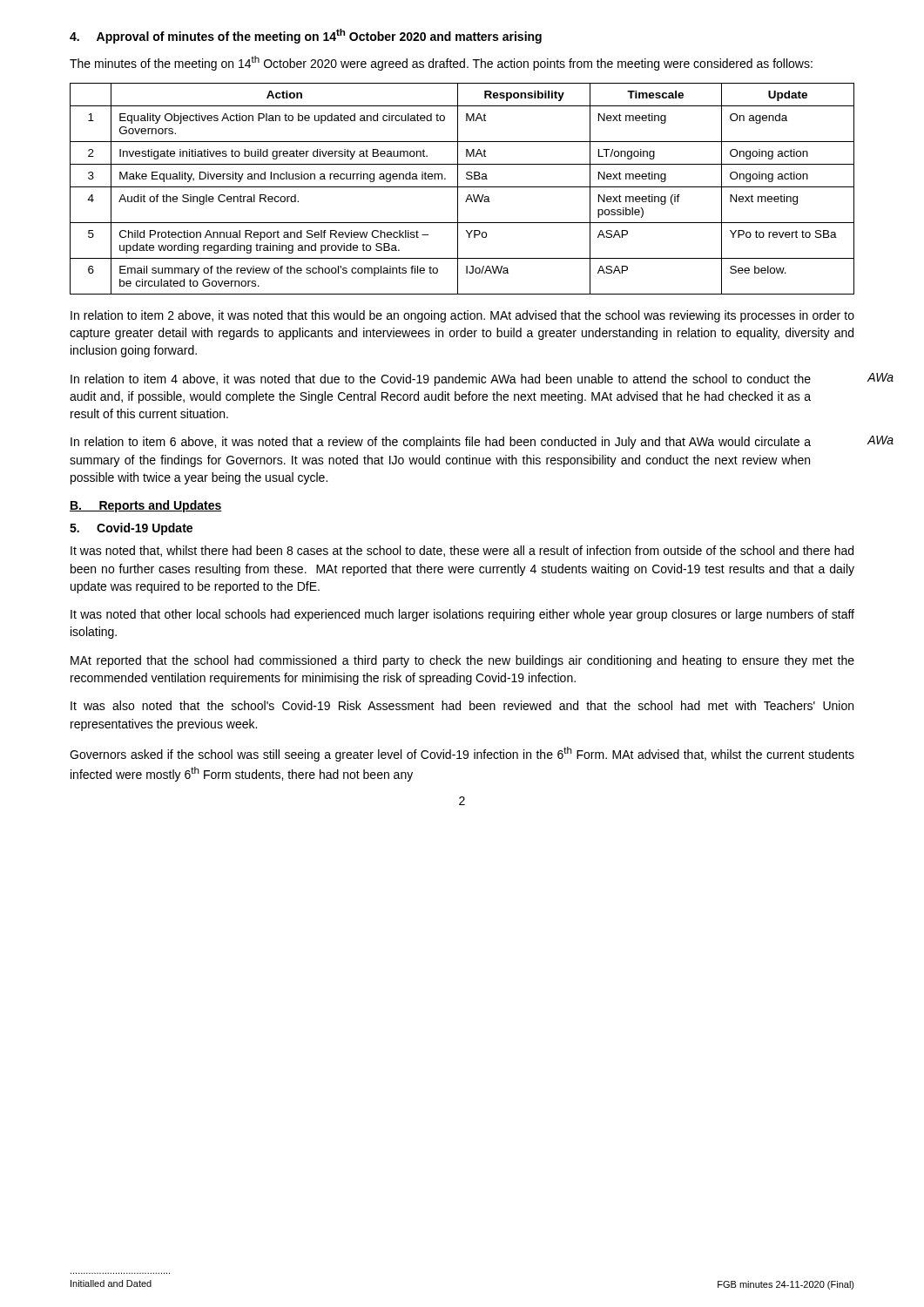
Task: Find the text block that says "In relation to item 4 above,"
Action: pyautogui.click(x=462, y=396)
